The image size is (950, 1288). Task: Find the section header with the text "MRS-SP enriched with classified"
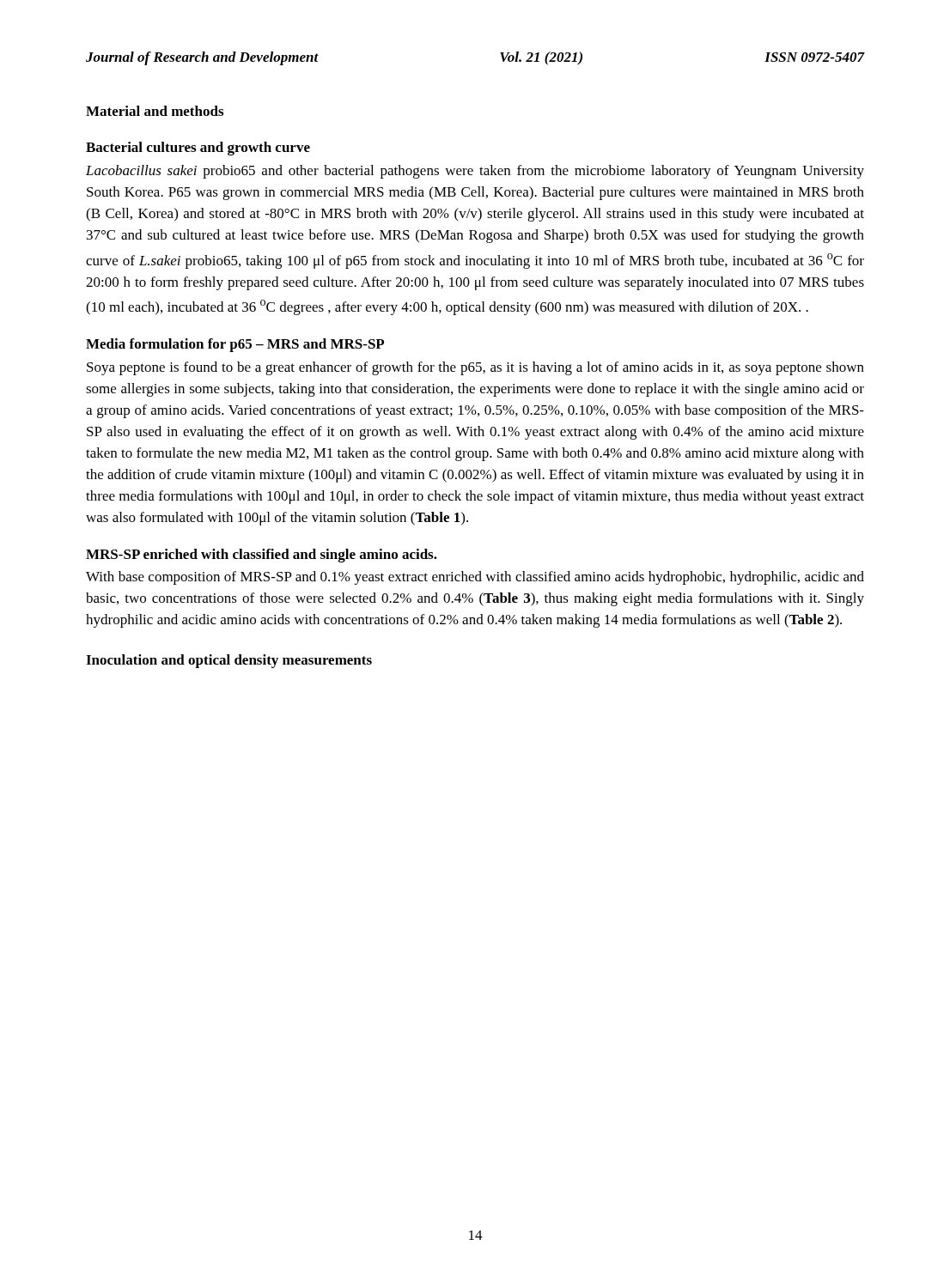click(x=262, y=554)
